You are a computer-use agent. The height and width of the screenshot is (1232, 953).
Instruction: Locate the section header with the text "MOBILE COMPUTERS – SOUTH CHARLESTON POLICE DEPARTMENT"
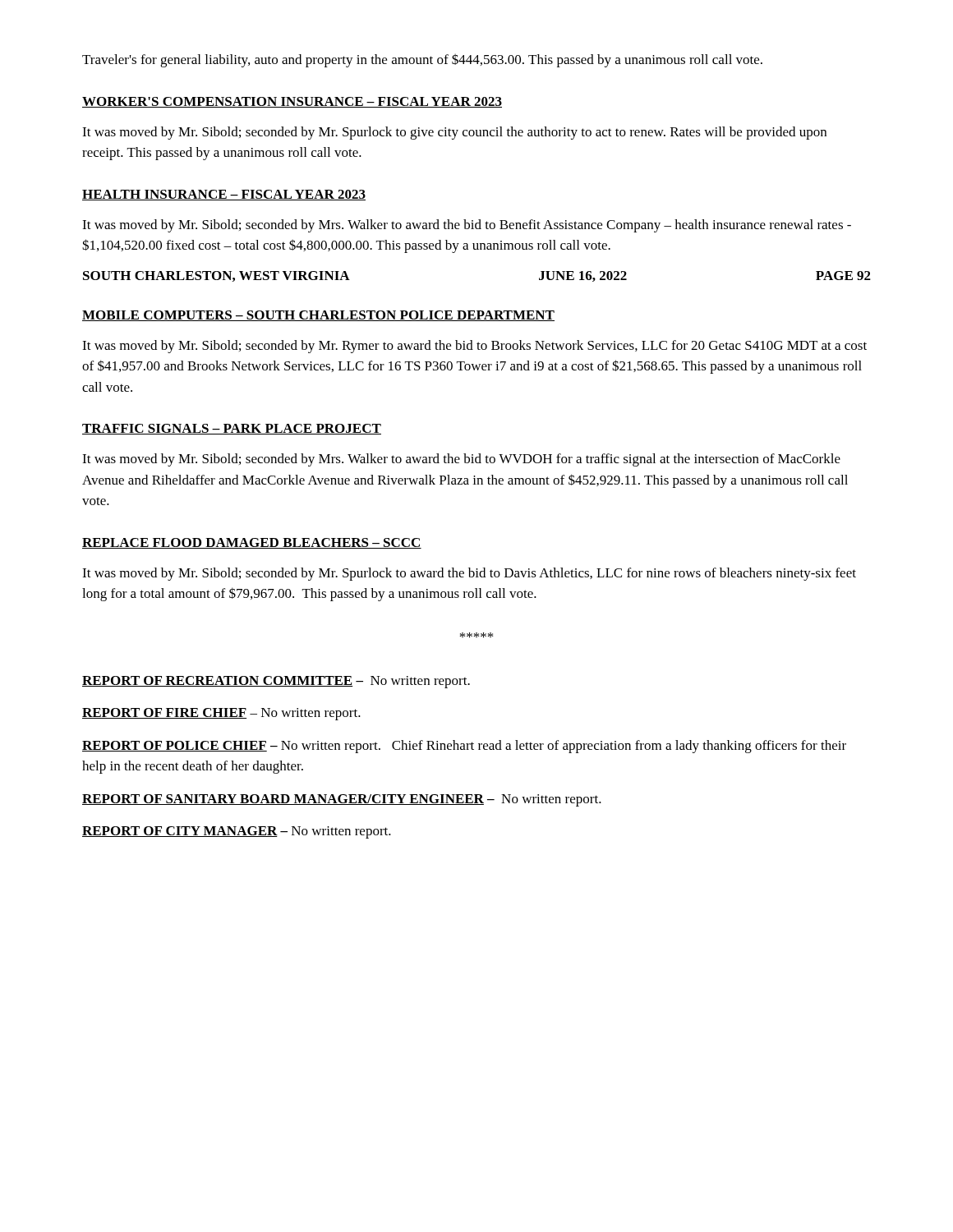318,315
